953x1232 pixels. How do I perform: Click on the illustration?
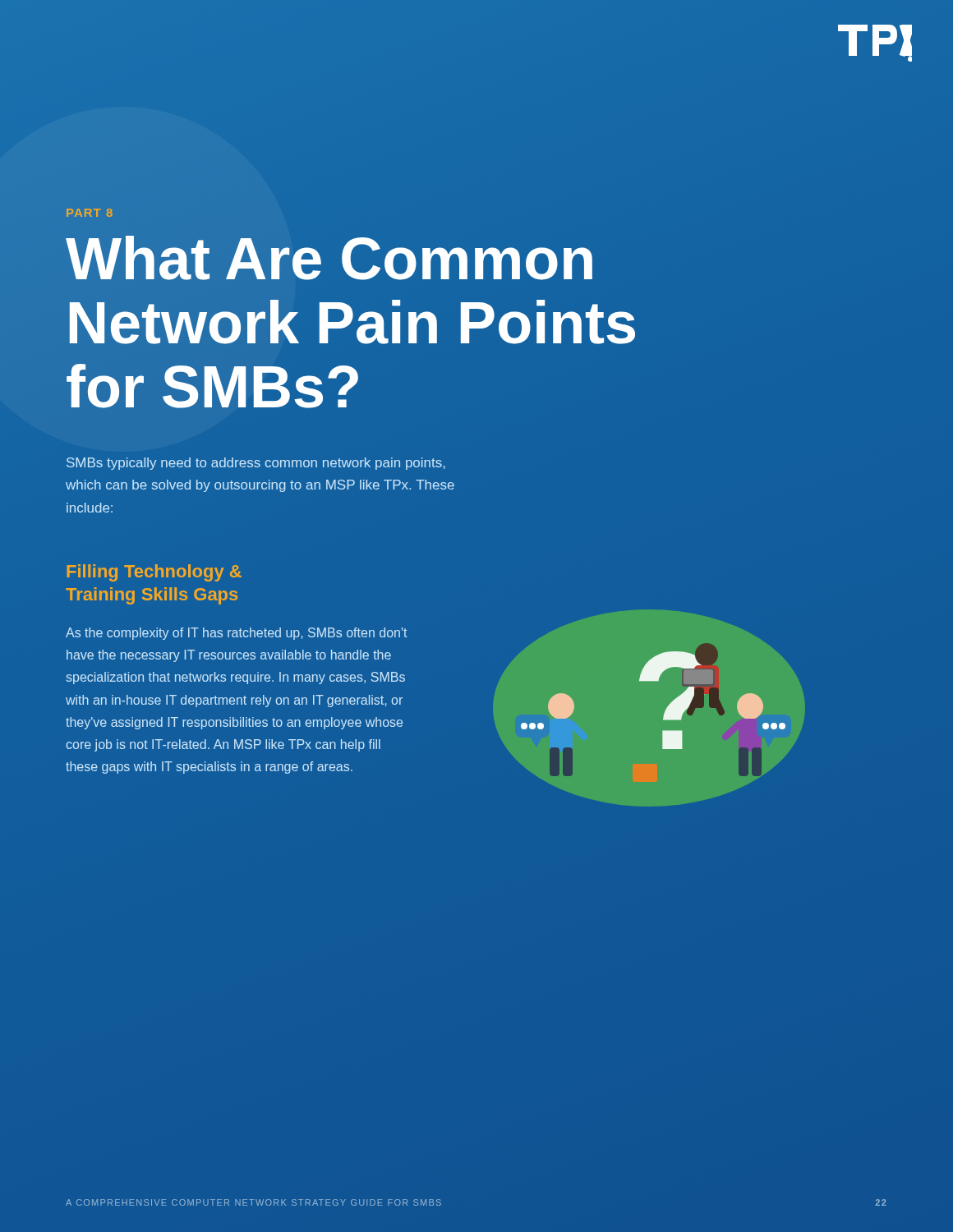(649, 693)
